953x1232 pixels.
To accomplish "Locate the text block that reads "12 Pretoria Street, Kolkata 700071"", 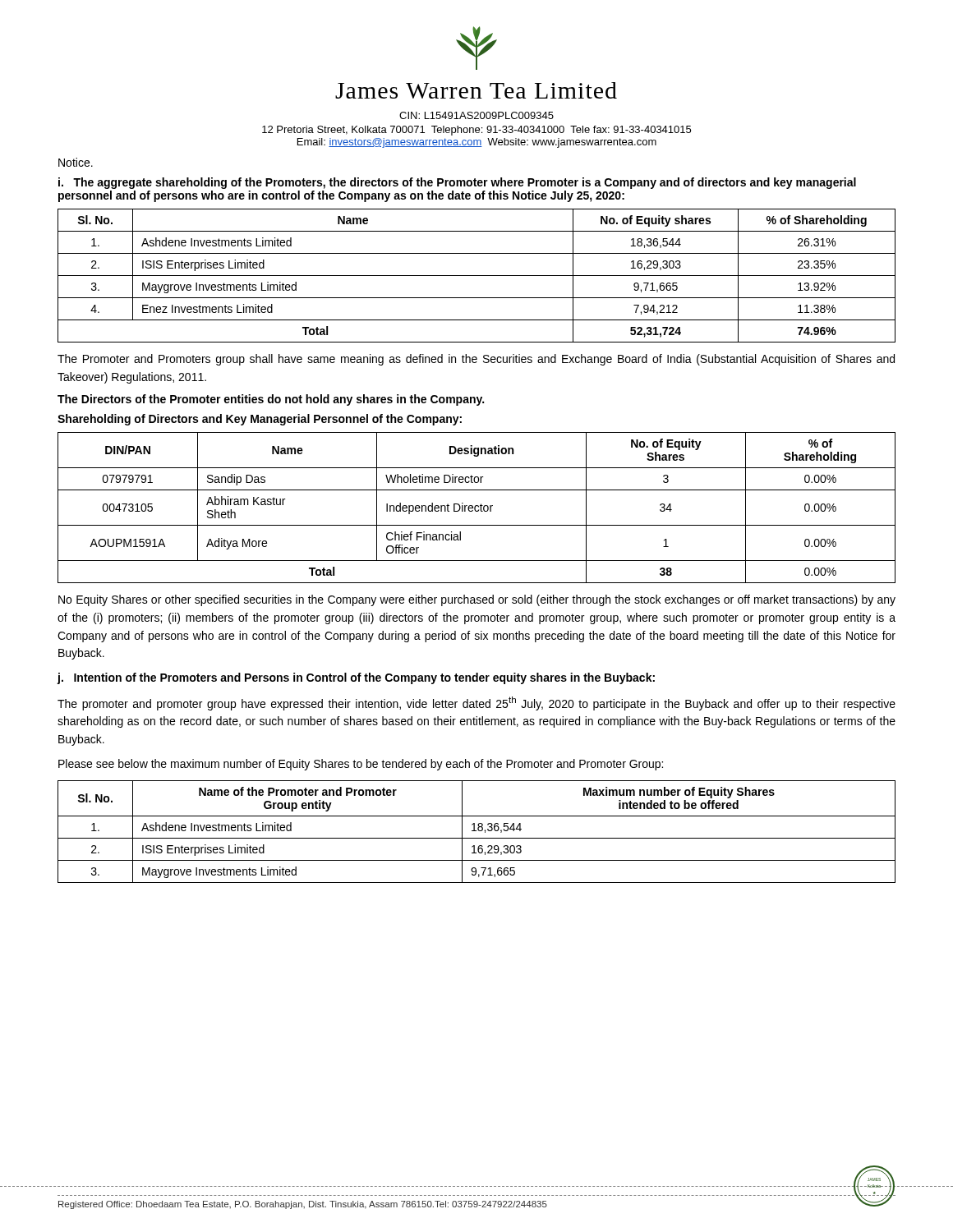I will tap(476, 136).
